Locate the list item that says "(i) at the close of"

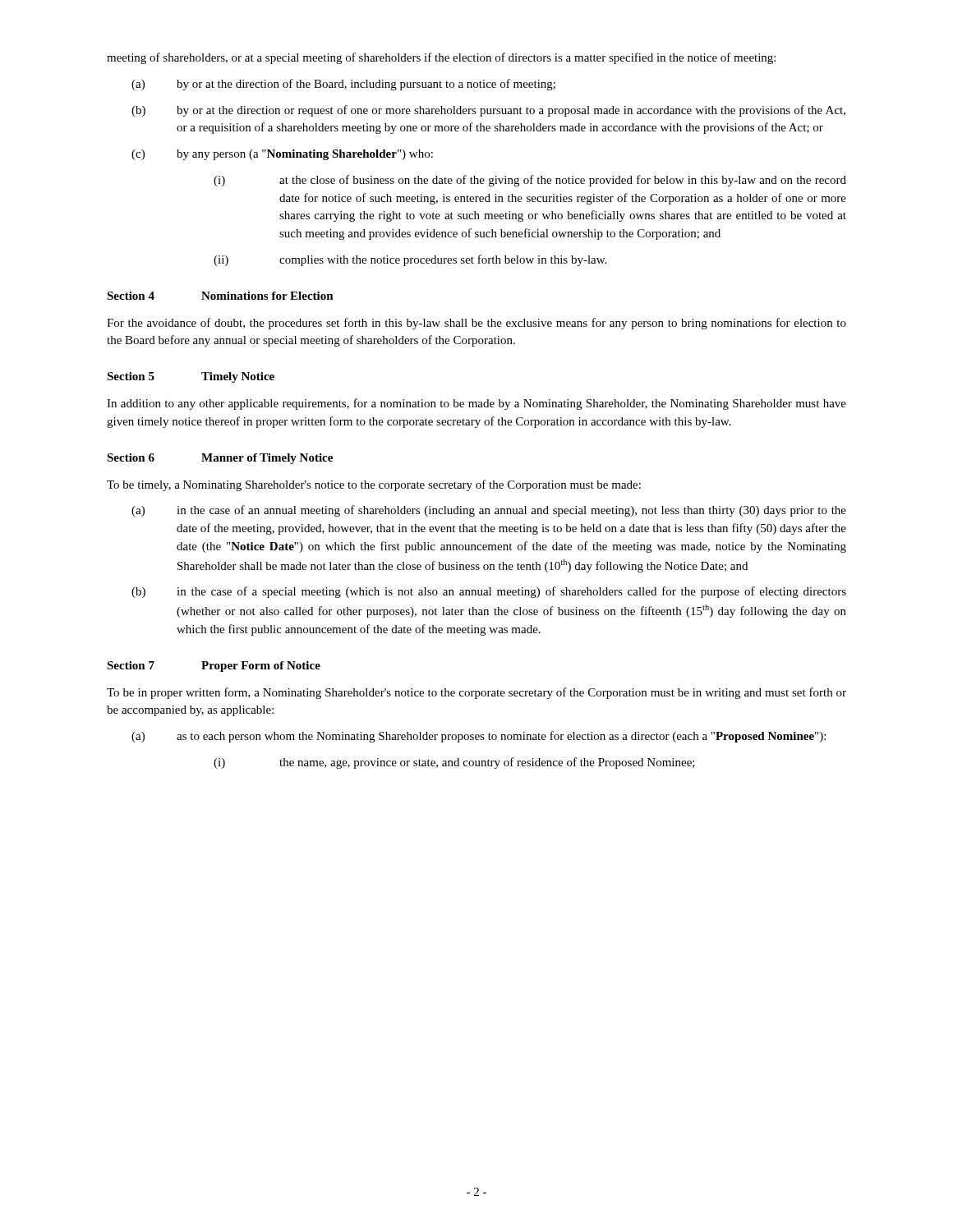[476, 207]
